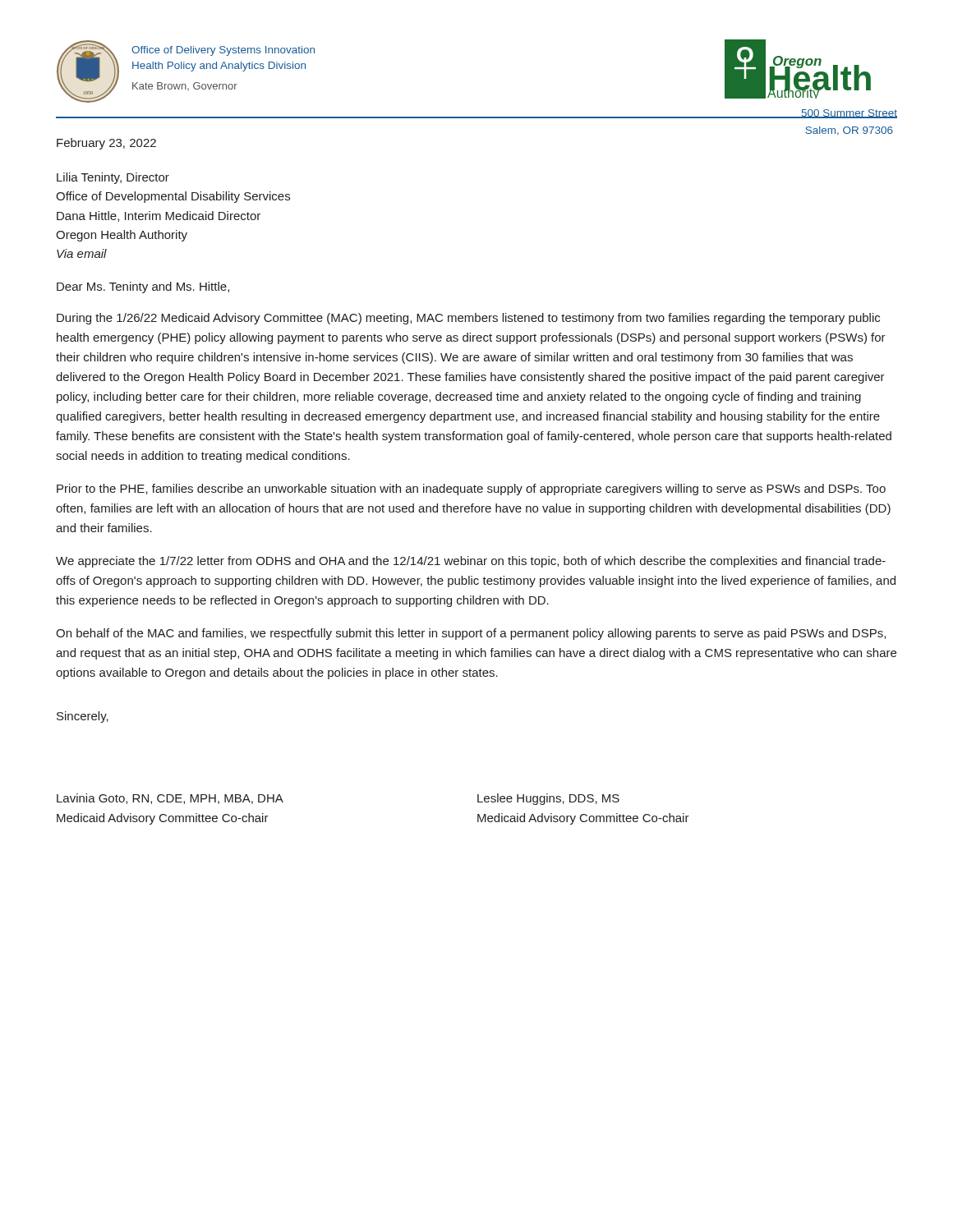Locate the text with the text "February 23, 2022"
The height and width of the screenshot is (1232, 953).
click(106, 142)
